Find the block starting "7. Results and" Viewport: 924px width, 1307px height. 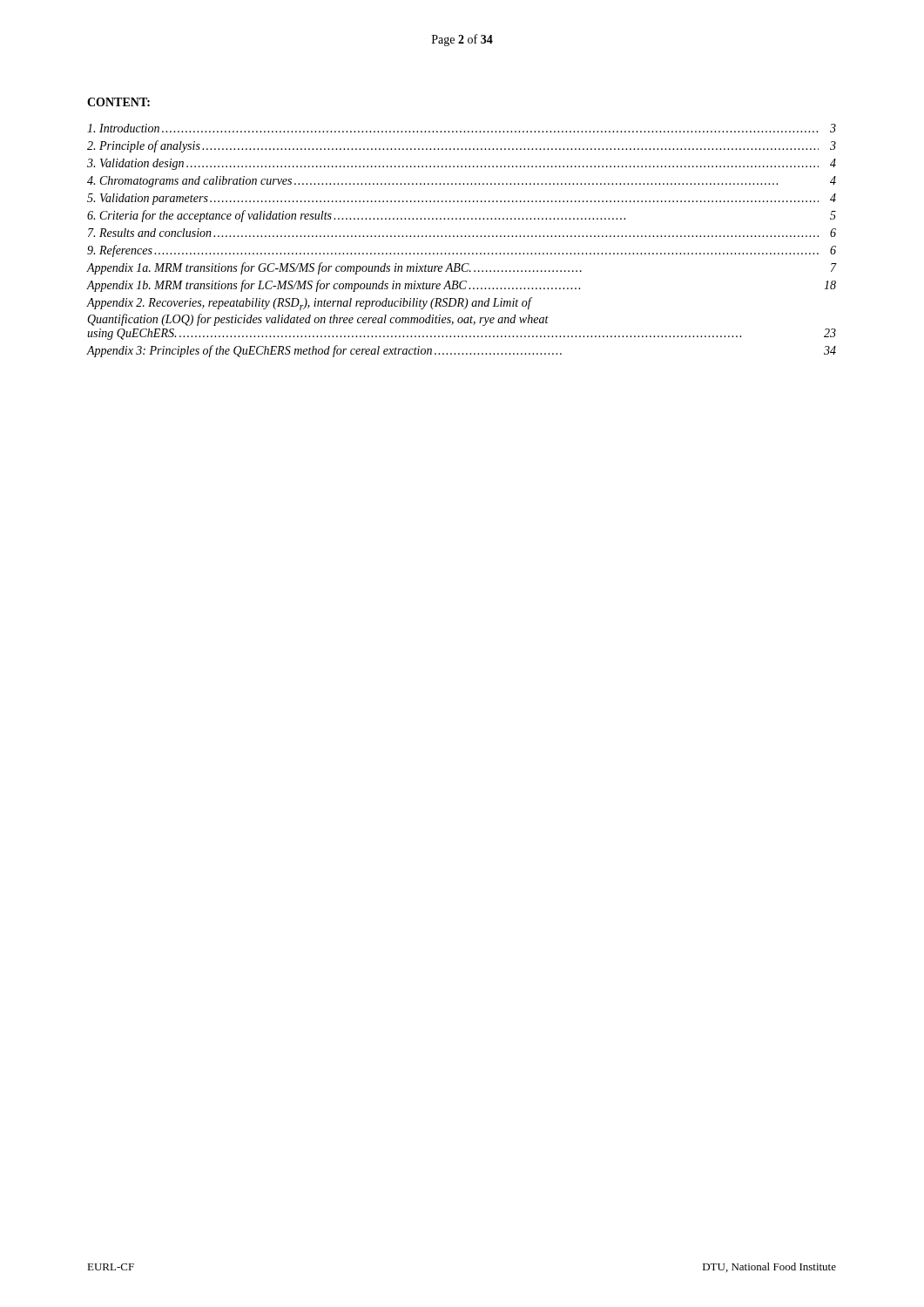462,233
